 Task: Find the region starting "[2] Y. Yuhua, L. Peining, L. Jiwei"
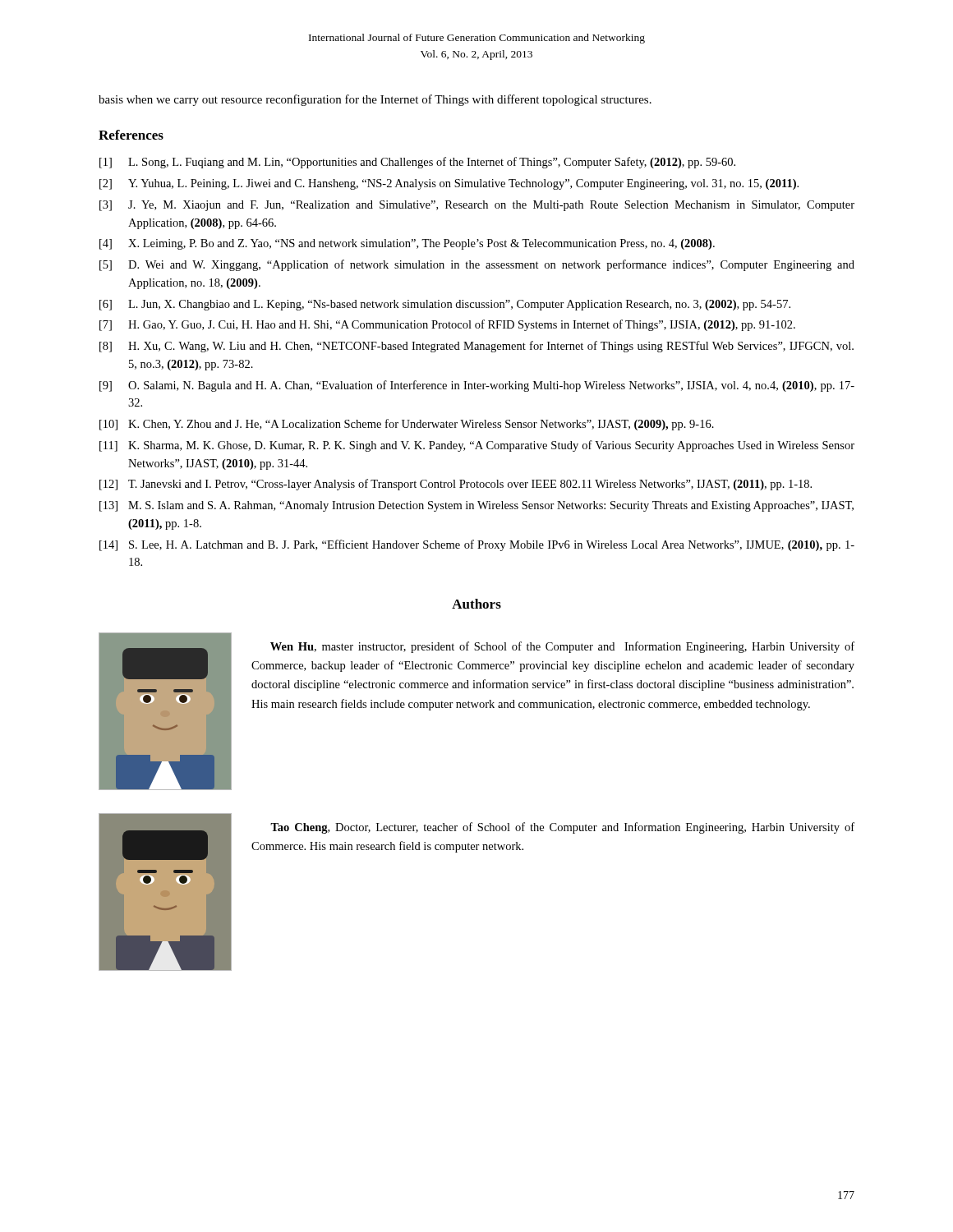click(476, 184)
